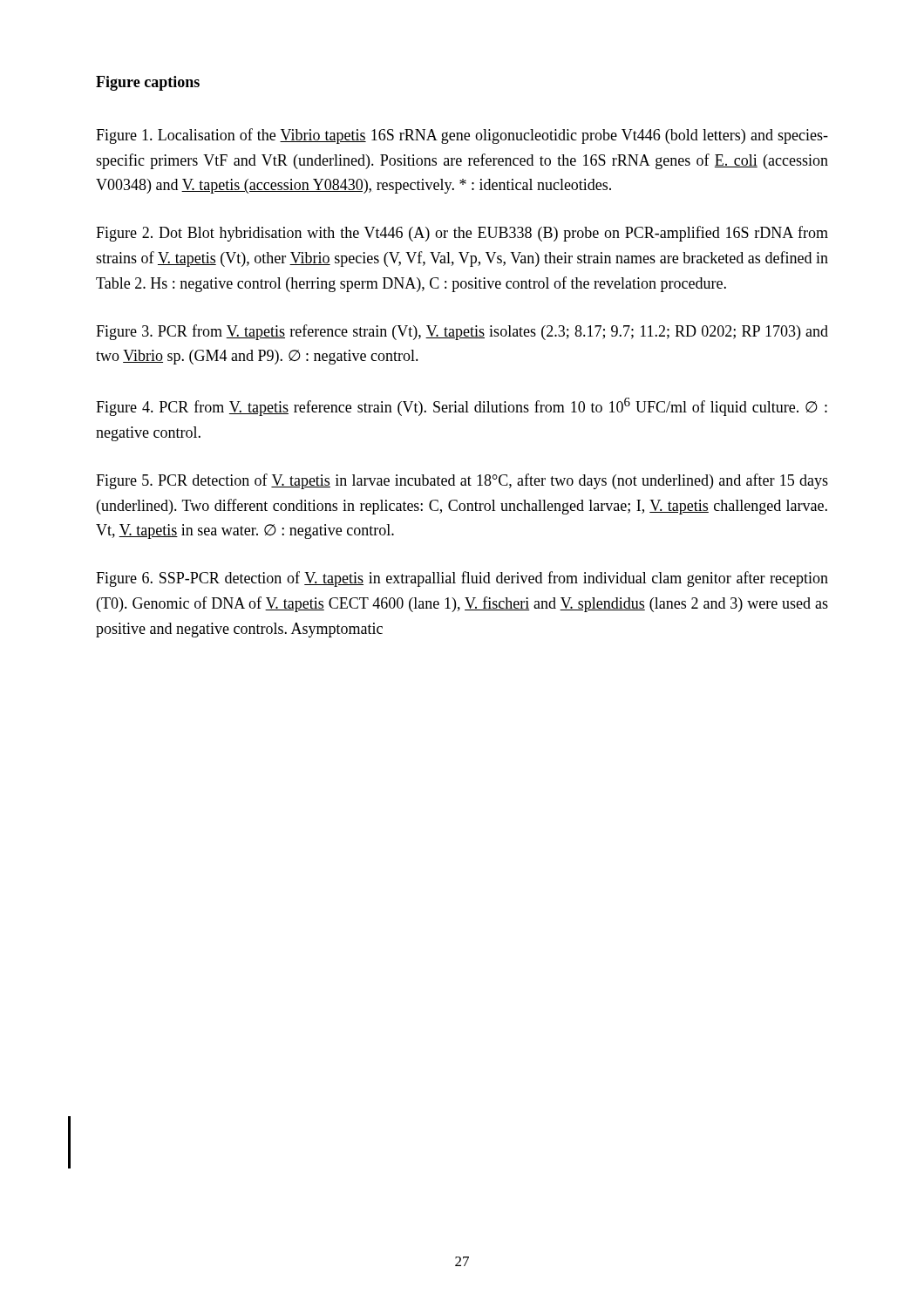Viewport: 924px width, 1308px height.
Task: Locate the section header that says "Figure captions"
Action: tap(148, 82)
